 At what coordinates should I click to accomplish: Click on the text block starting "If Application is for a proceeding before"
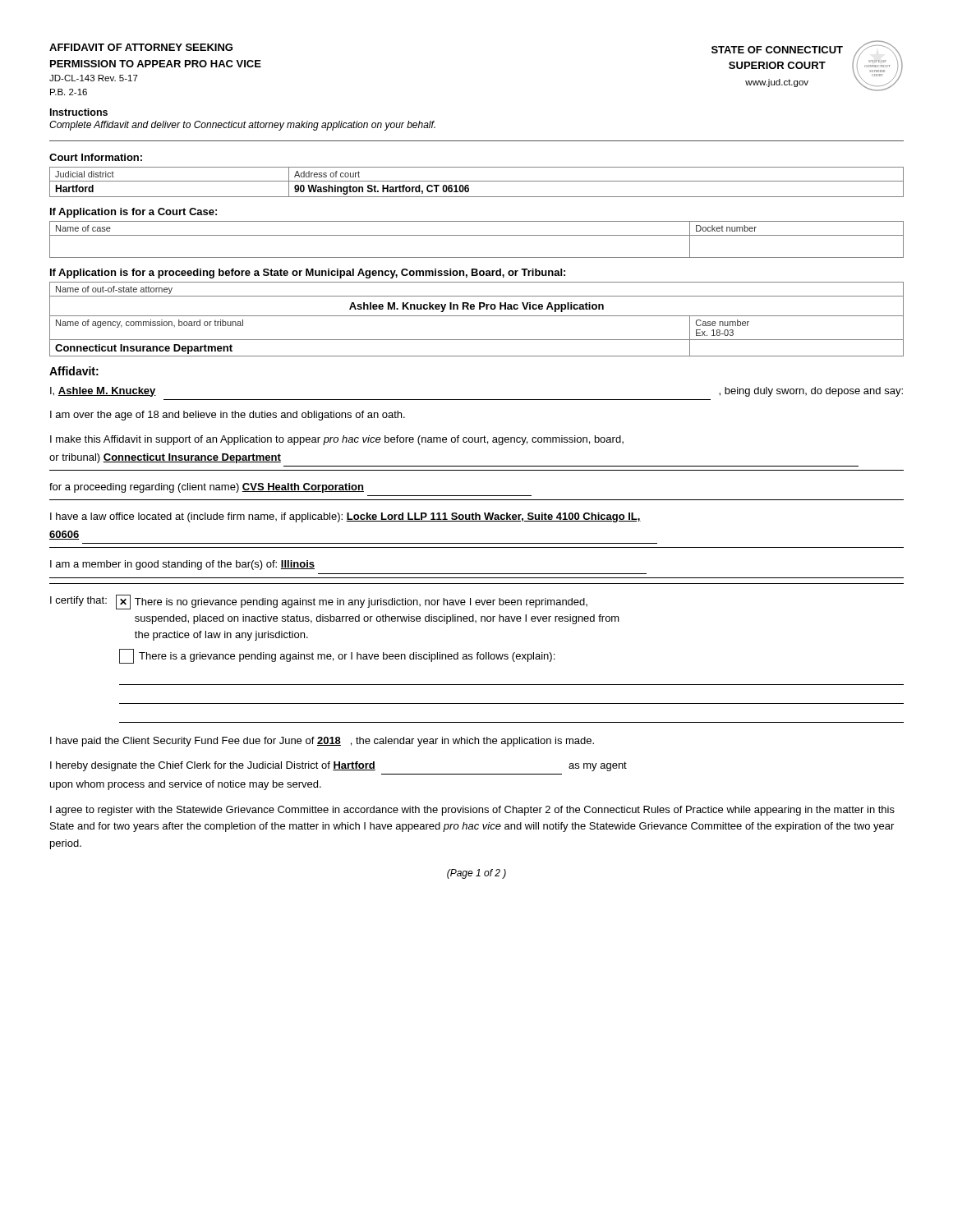[308, 272]
